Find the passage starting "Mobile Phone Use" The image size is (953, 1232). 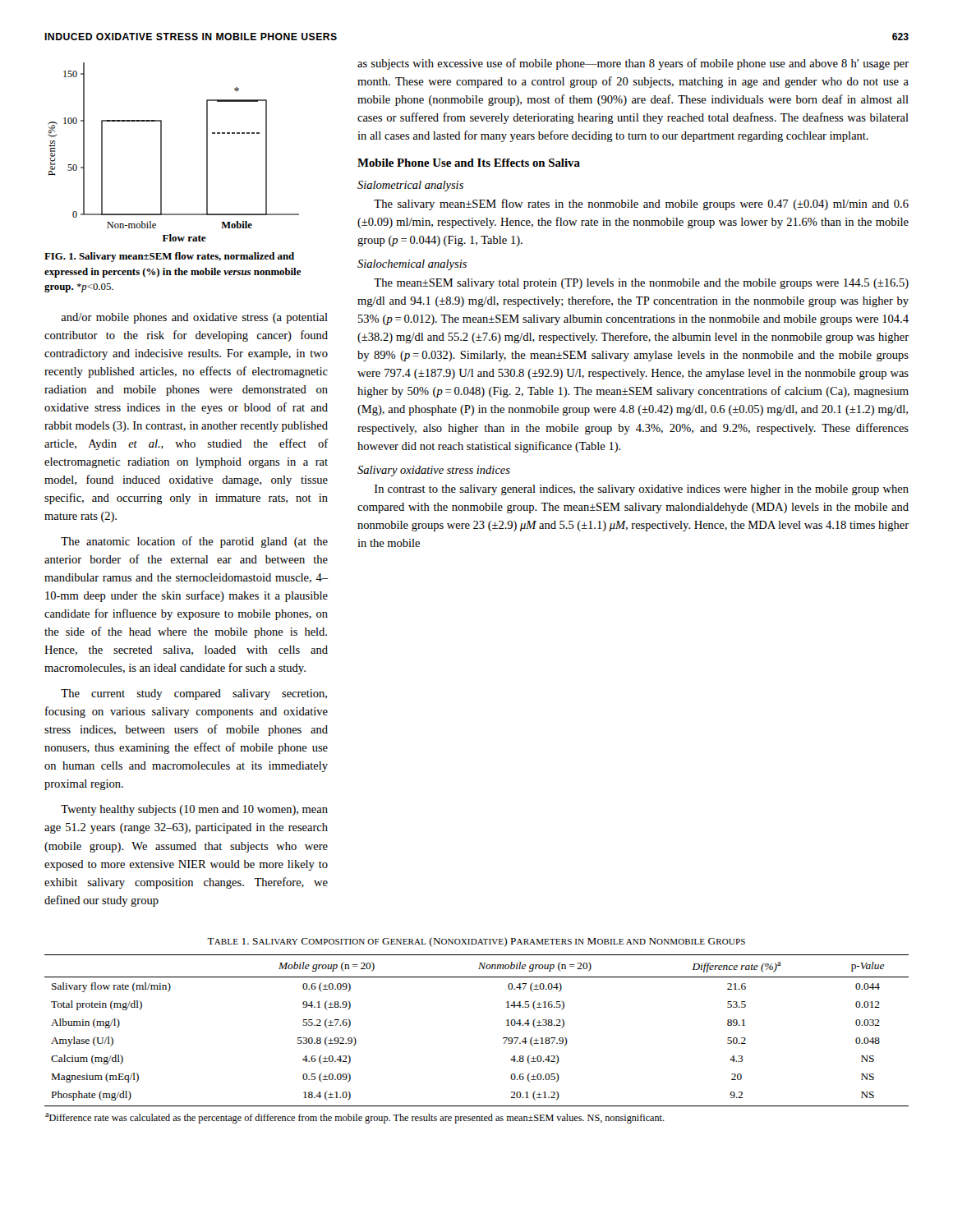(x=469, y=163)
